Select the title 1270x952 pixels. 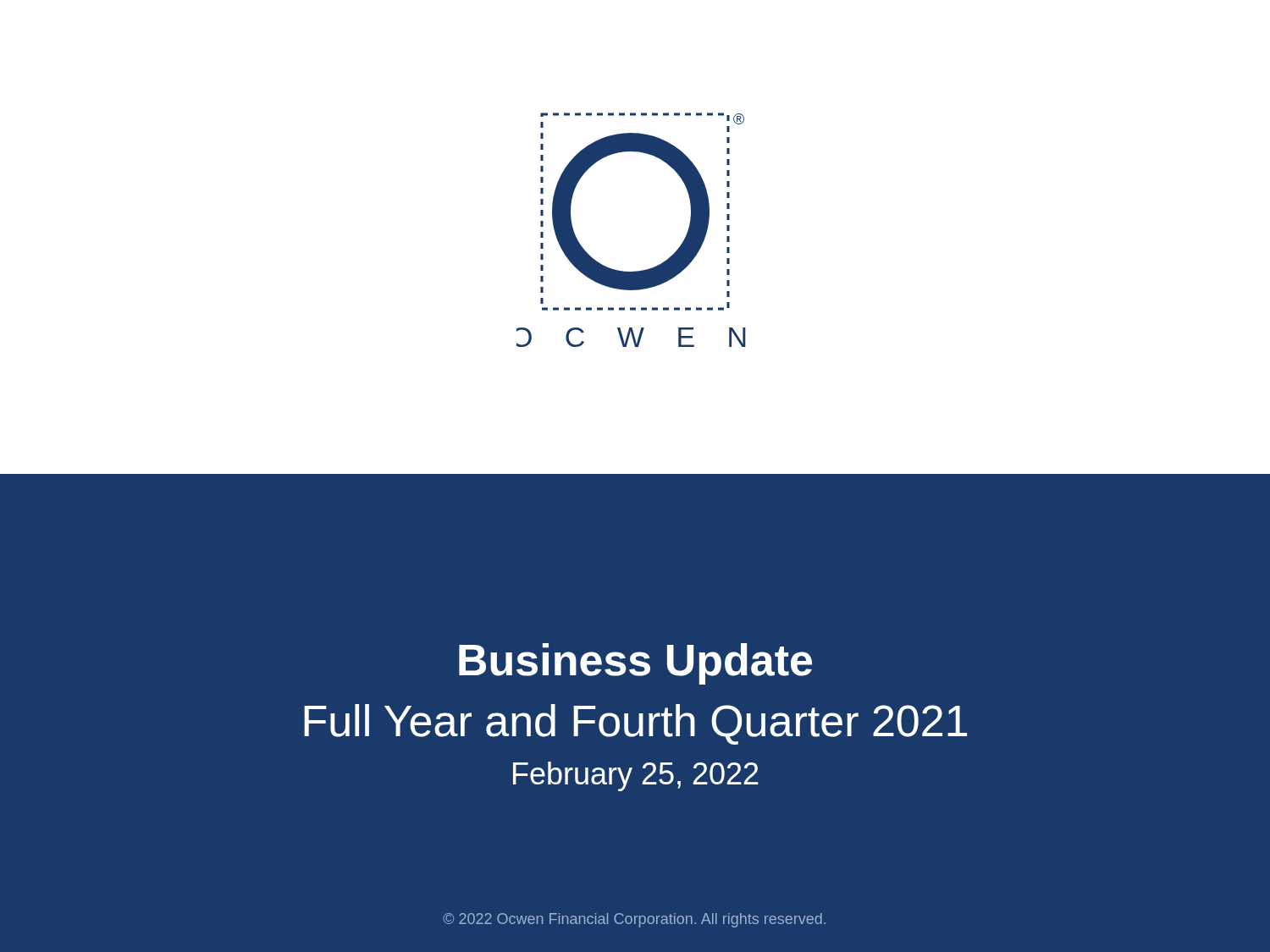coord(635,713)
